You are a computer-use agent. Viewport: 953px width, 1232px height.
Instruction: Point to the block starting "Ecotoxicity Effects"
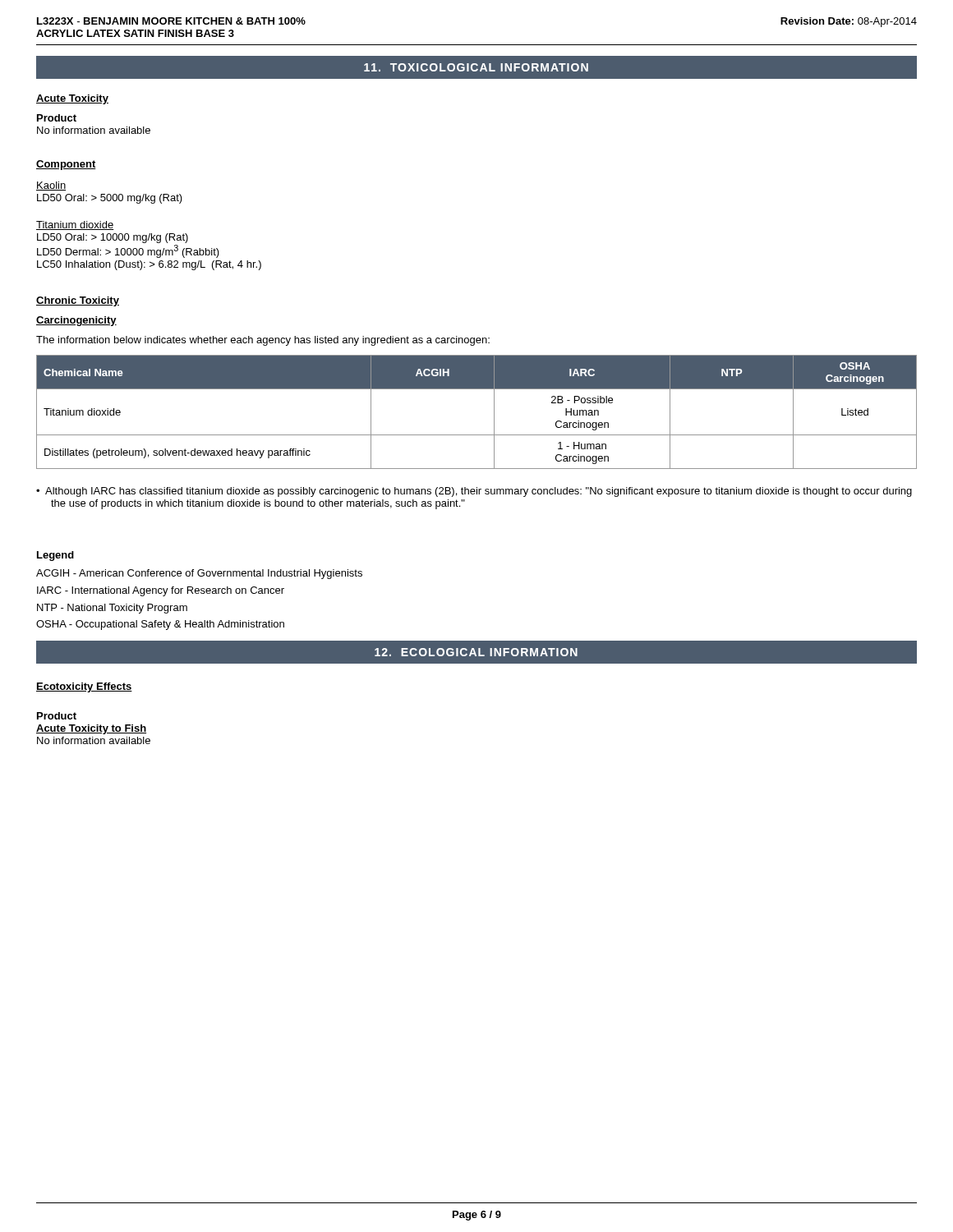point(84,686)
